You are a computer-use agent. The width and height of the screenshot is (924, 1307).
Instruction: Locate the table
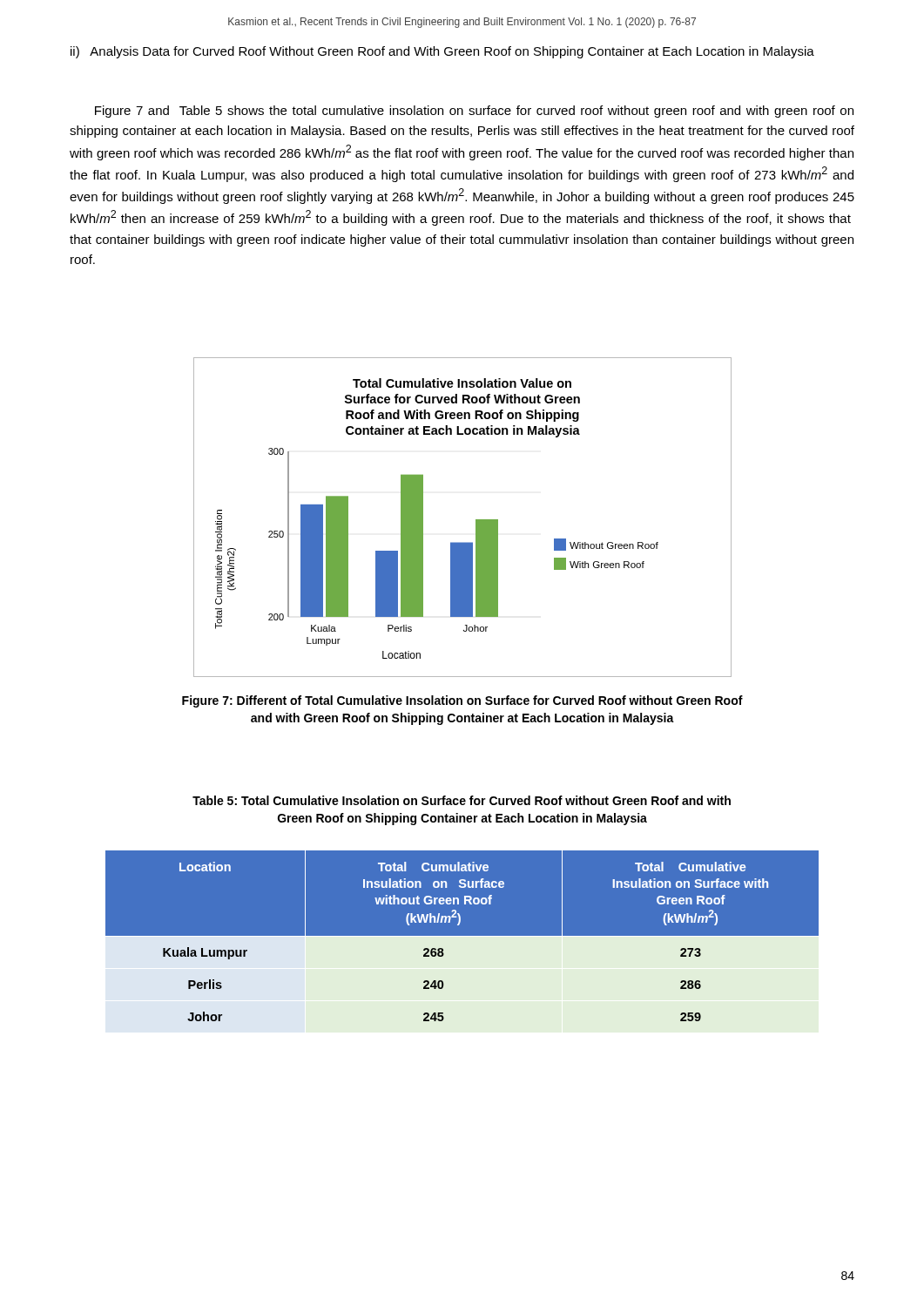coord(462,942)
